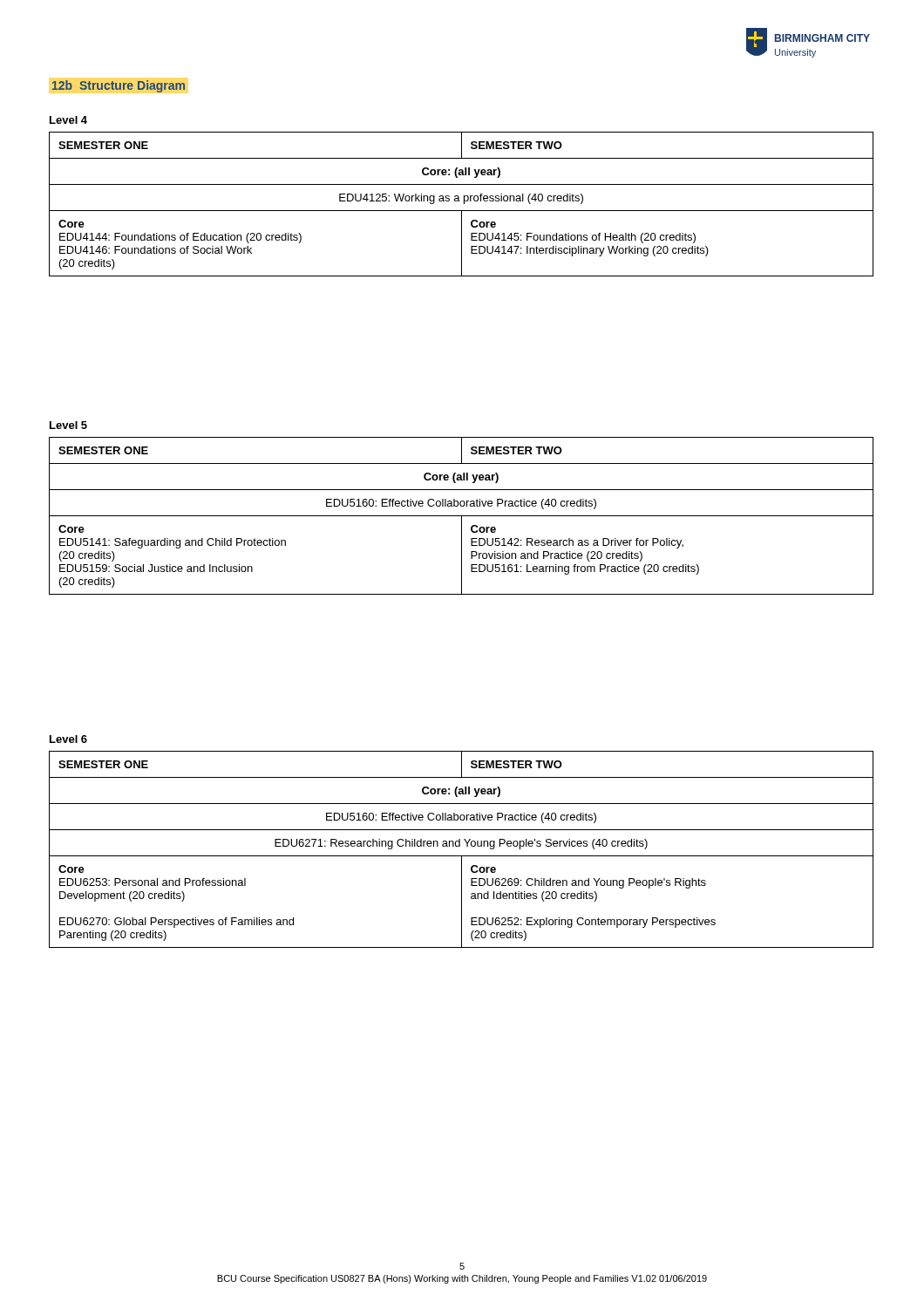Select the text that reads "Level 5"
This screenshot has width=924, height=1308.
68,425
